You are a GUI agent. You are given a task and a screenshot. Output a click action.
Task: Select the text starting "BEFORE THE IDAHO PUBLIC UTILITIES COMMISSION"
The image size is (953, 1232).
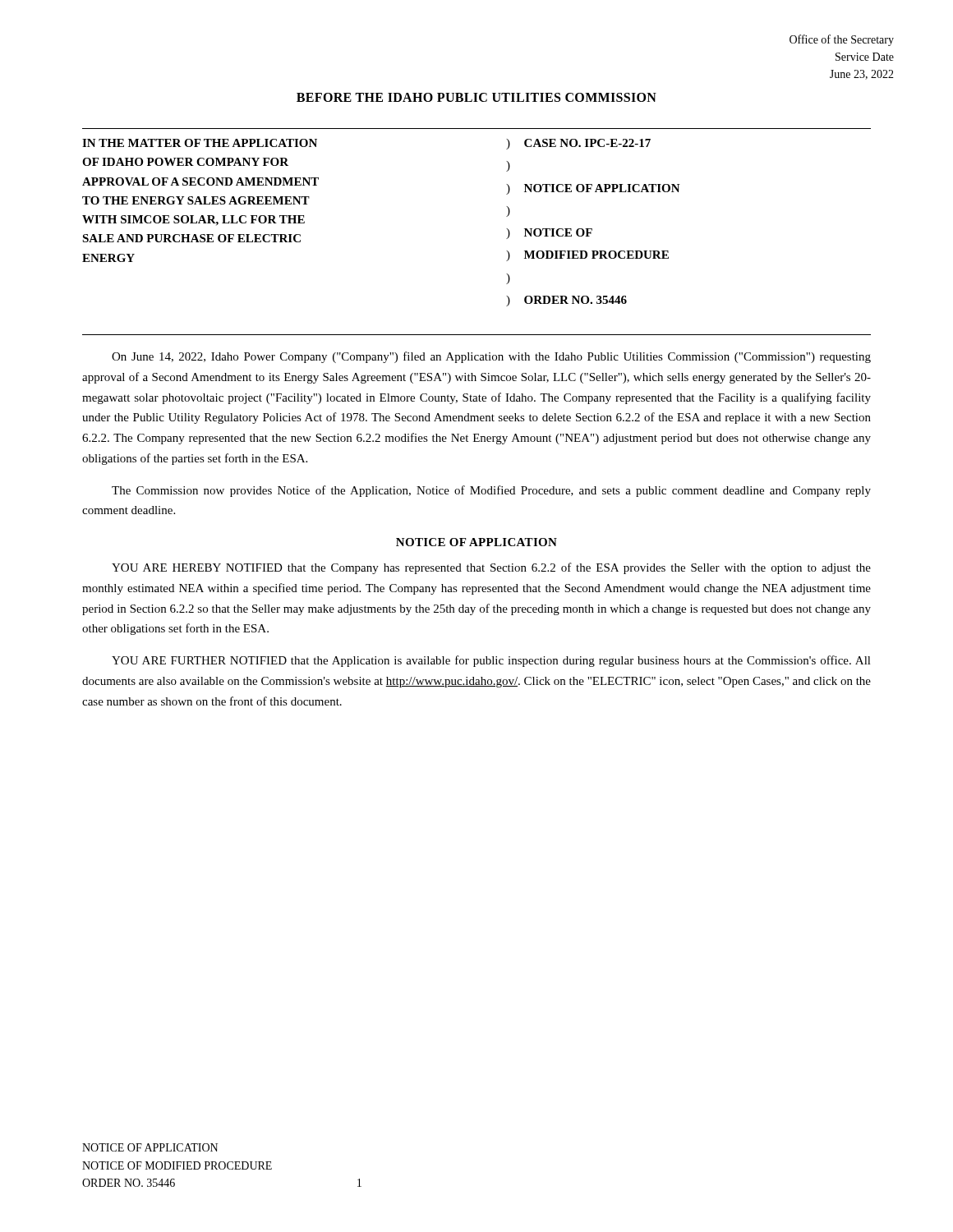pos(476,97)
